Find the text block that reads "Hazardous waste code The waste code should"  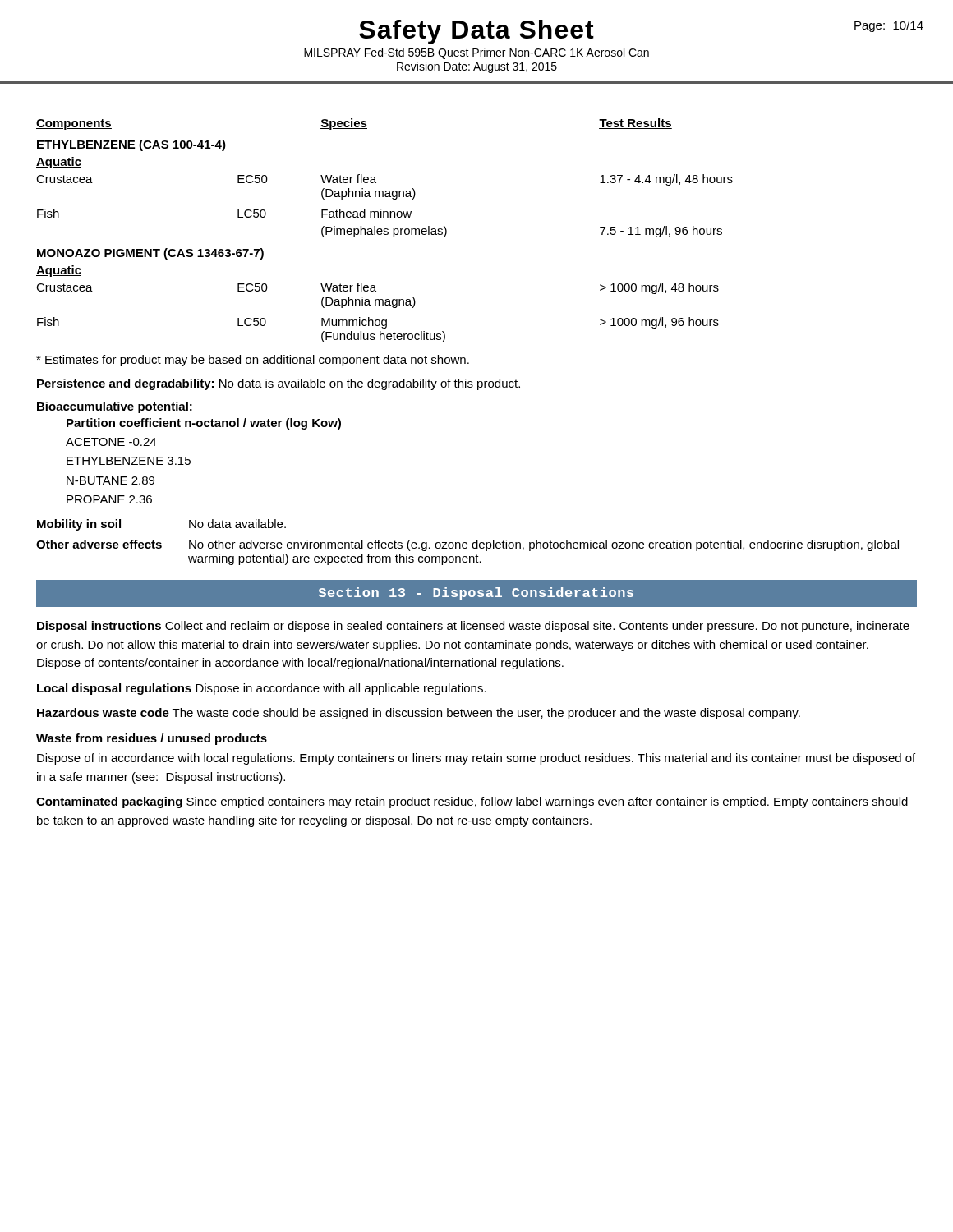(x=419, y=713)
